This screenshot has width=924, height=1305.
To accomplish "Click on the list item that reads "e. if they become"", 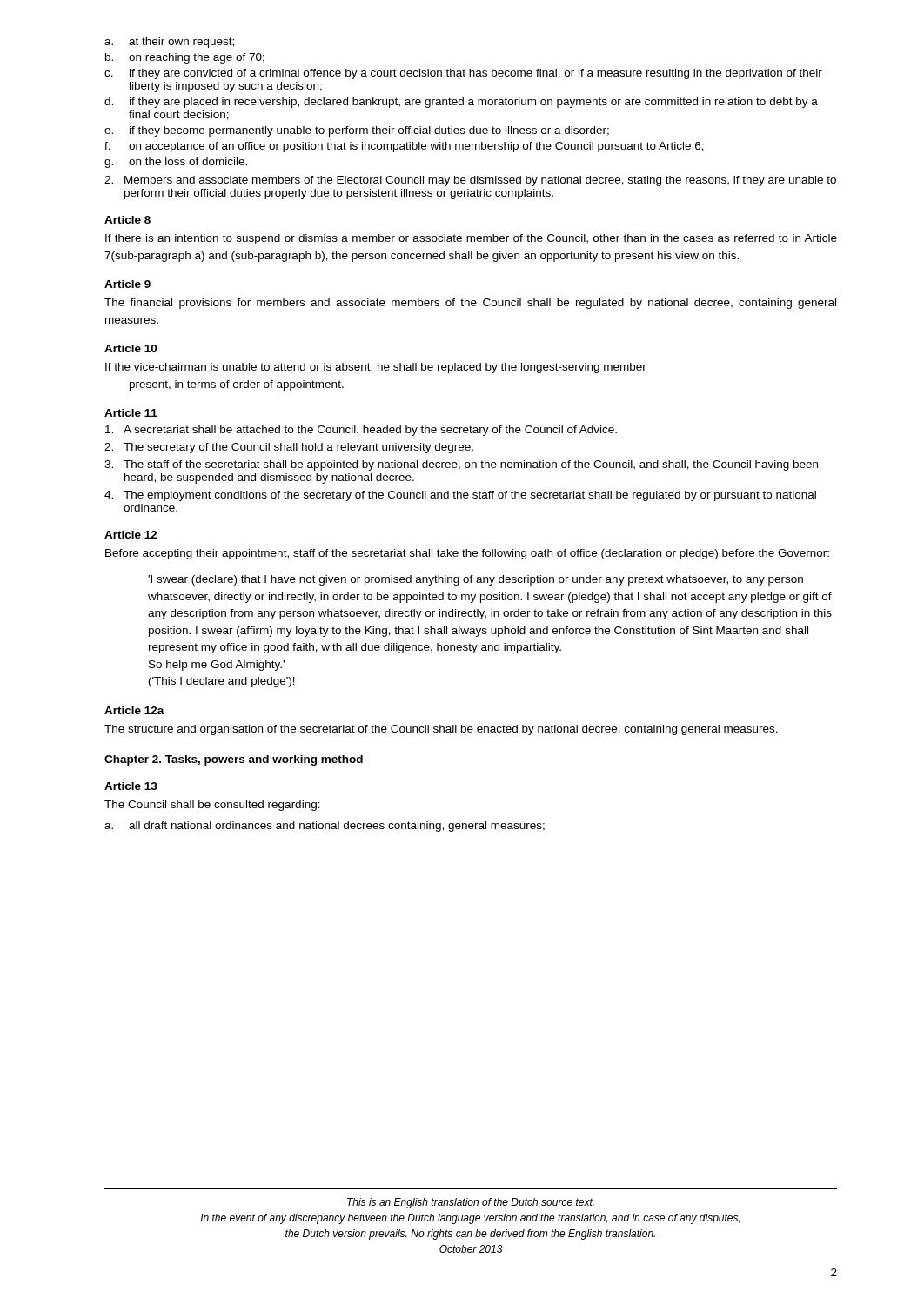I will tap(471, 130).
